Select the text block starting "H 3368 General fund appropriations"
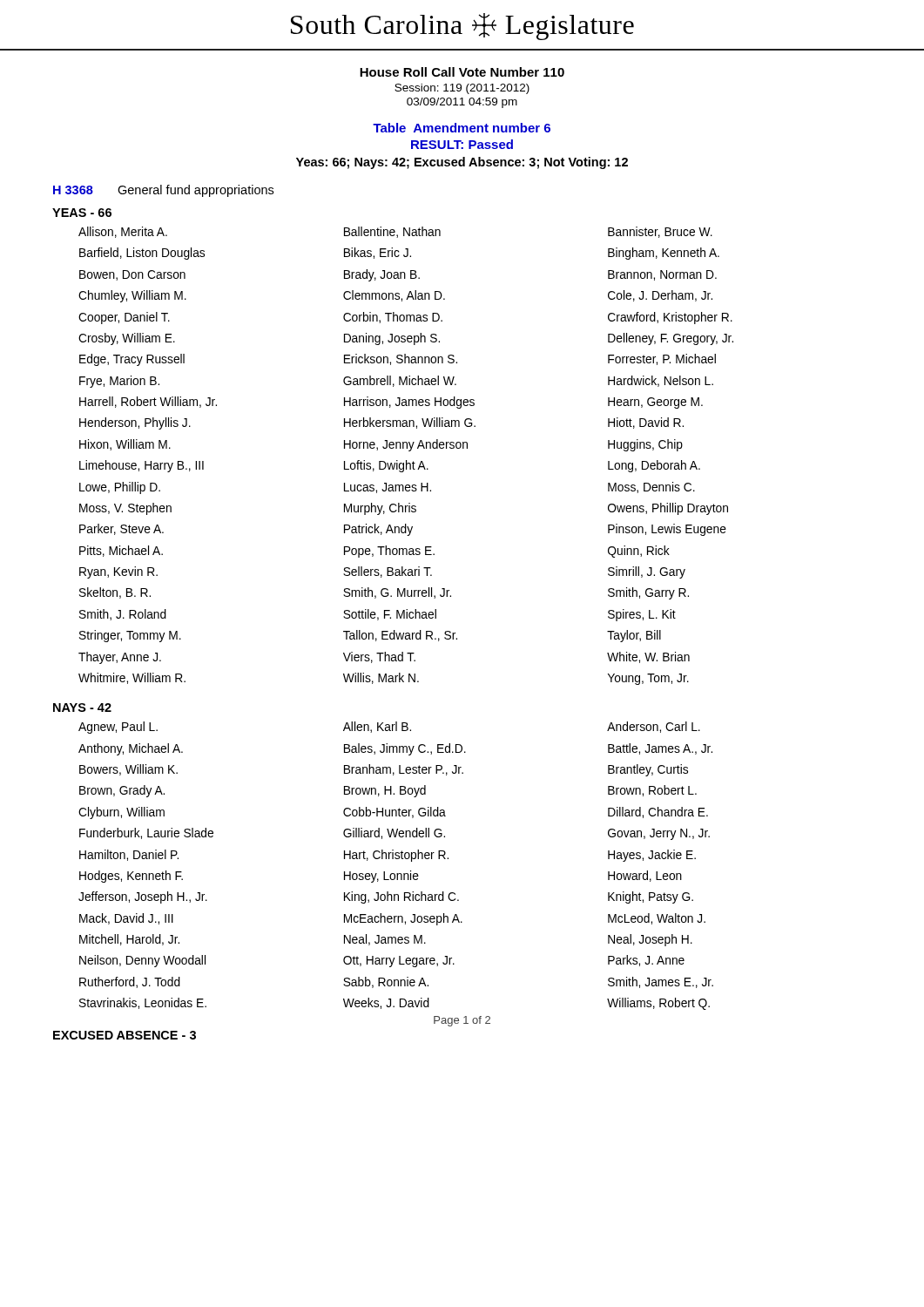The image size is (924, 1307). point(163,190)
